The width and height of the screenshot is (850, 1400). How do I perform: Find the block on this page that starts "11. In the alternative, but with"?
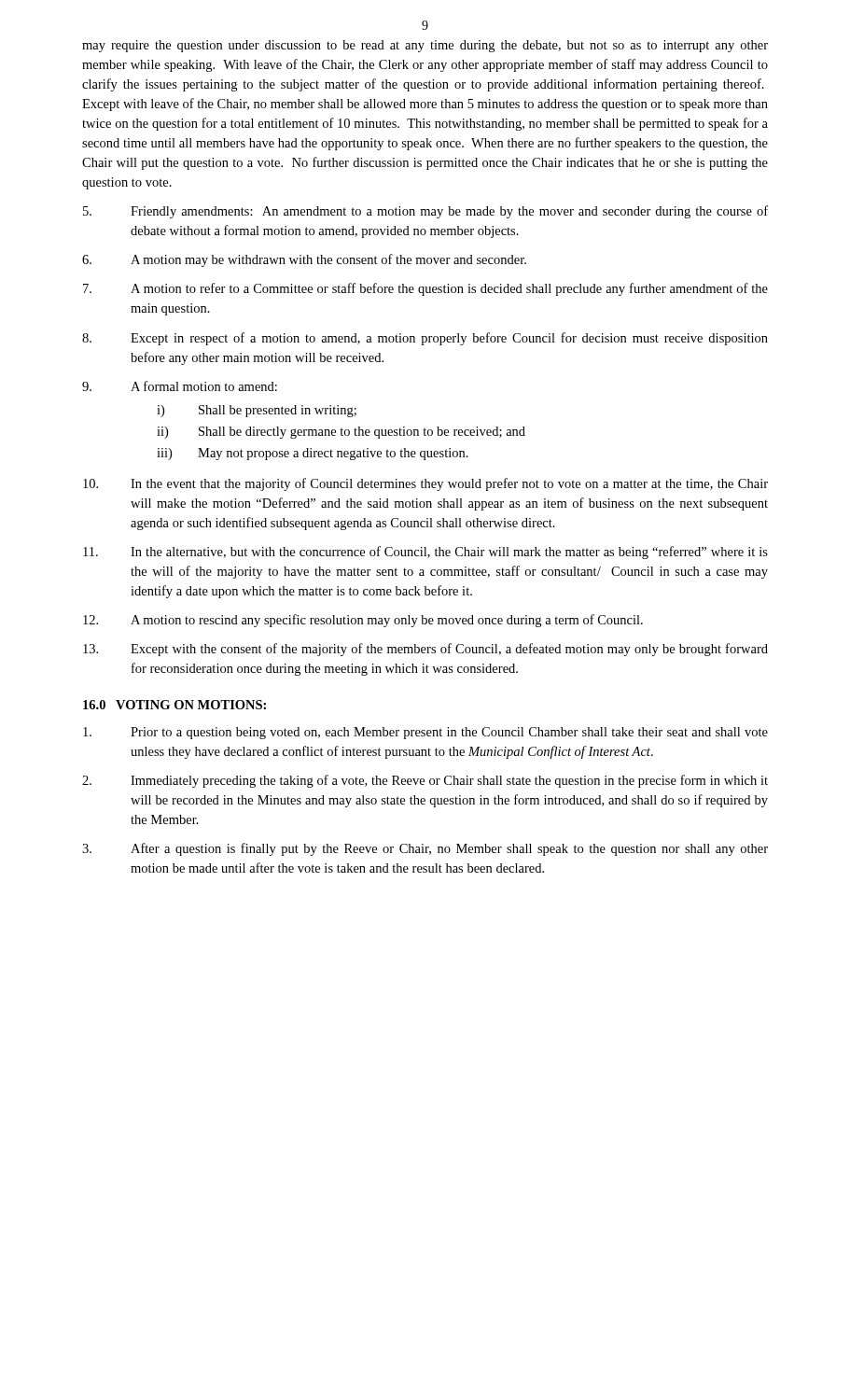(425, 571)
